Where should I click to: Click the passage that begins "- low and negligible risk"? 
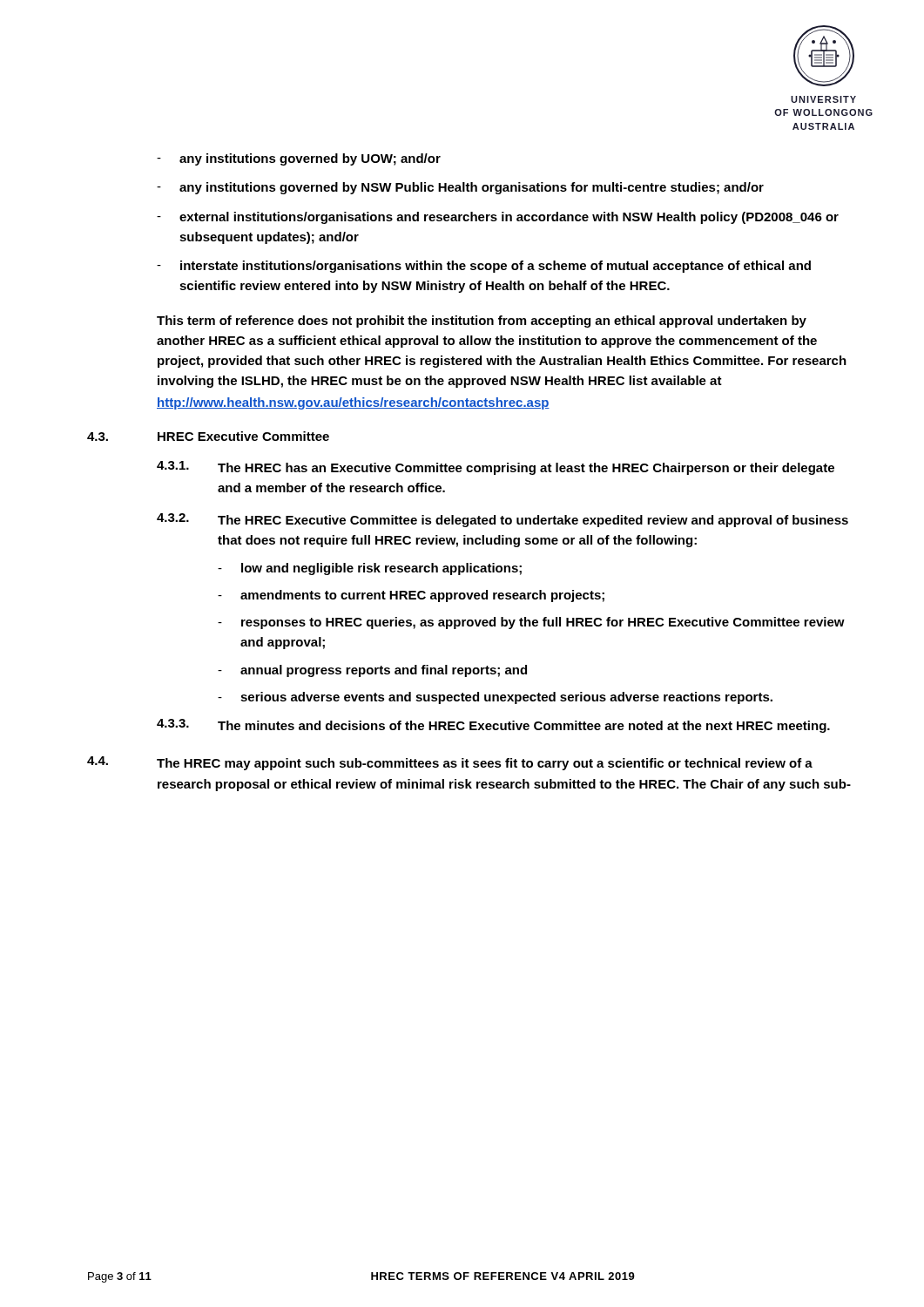[x=370, y=567]
